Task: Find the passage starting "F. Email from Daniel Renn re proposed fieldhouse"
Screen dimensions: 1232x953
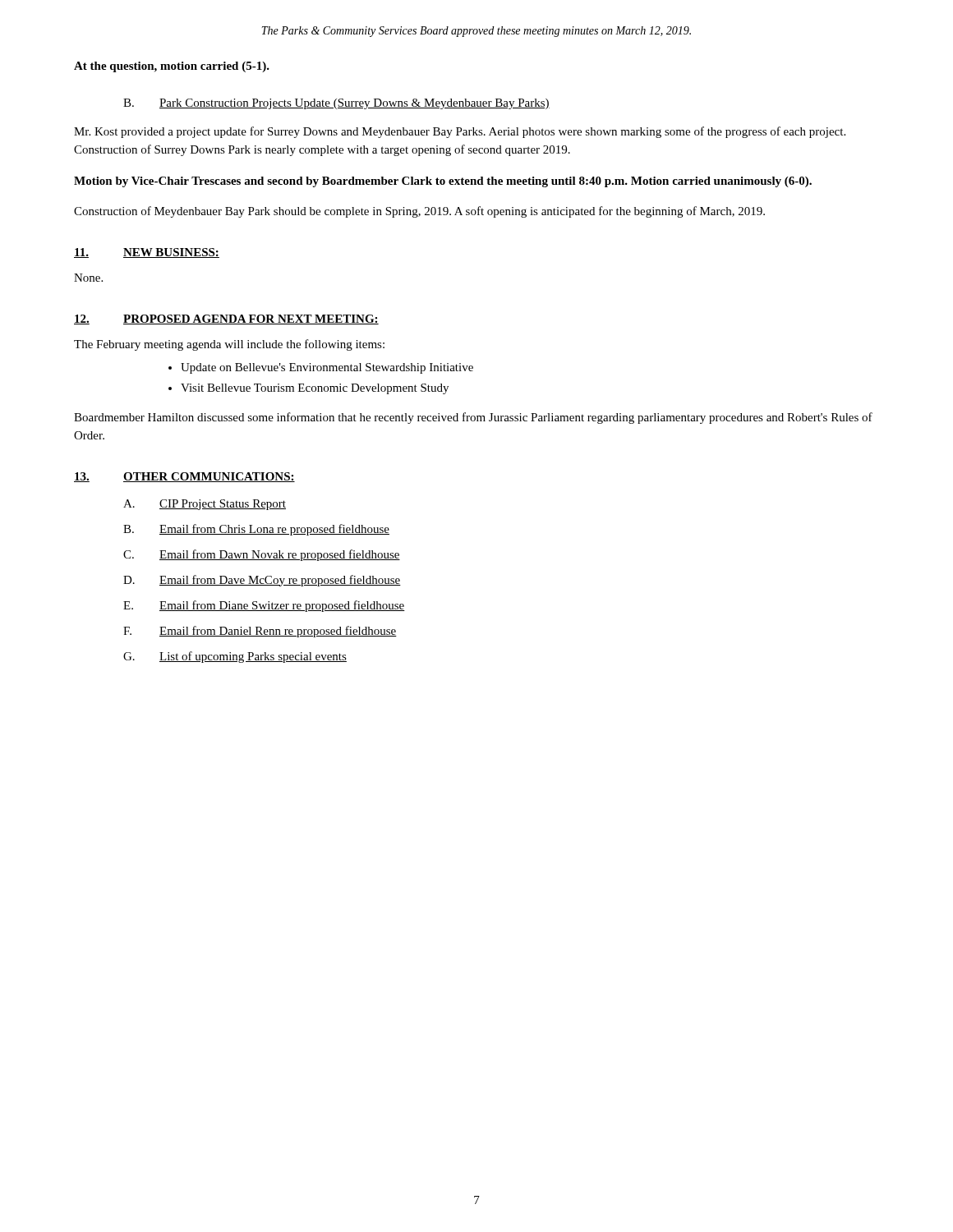Action: pos(260,631)
